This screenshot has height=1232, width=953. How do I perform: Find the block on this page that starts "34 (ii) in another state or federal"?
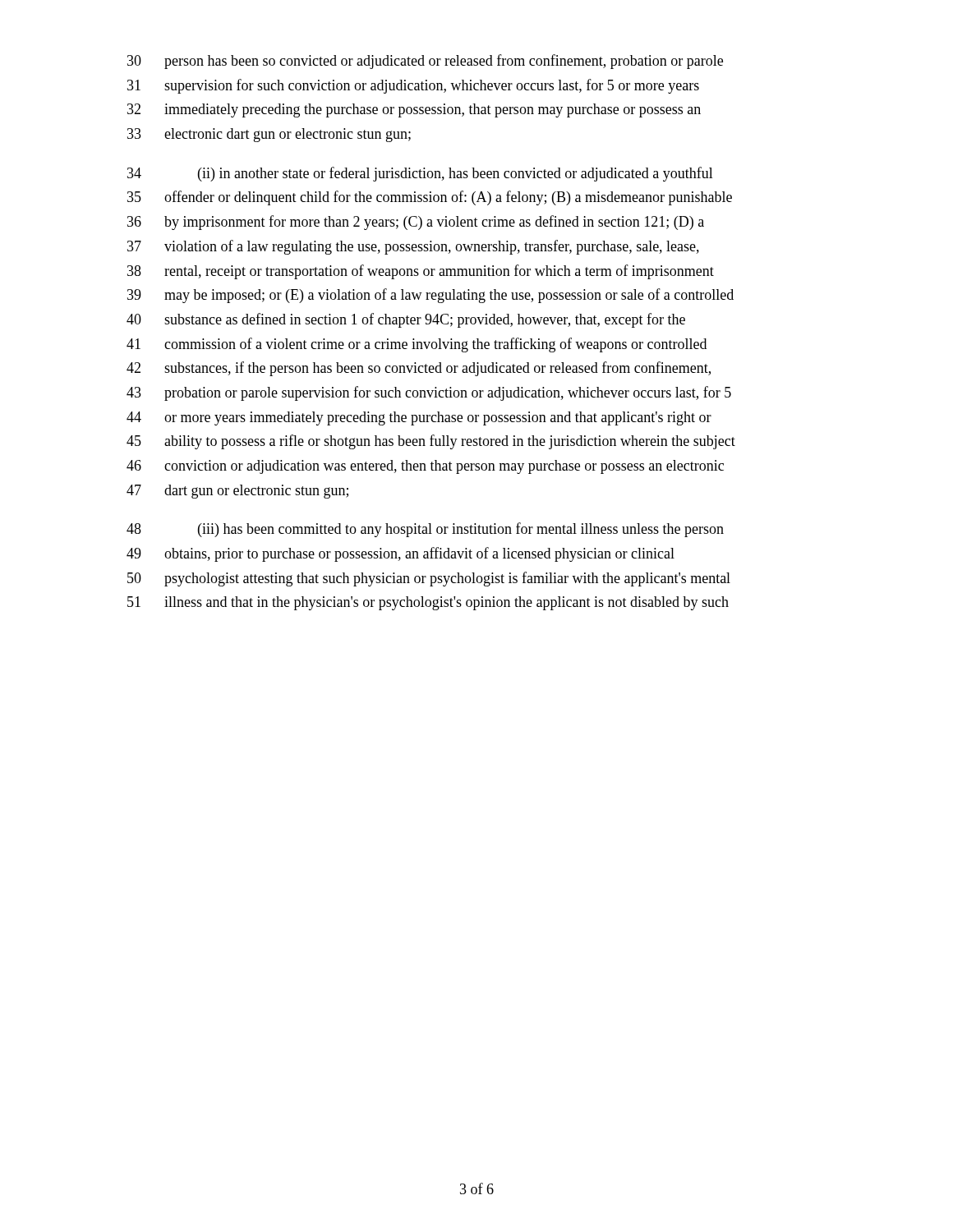(485, 174)
